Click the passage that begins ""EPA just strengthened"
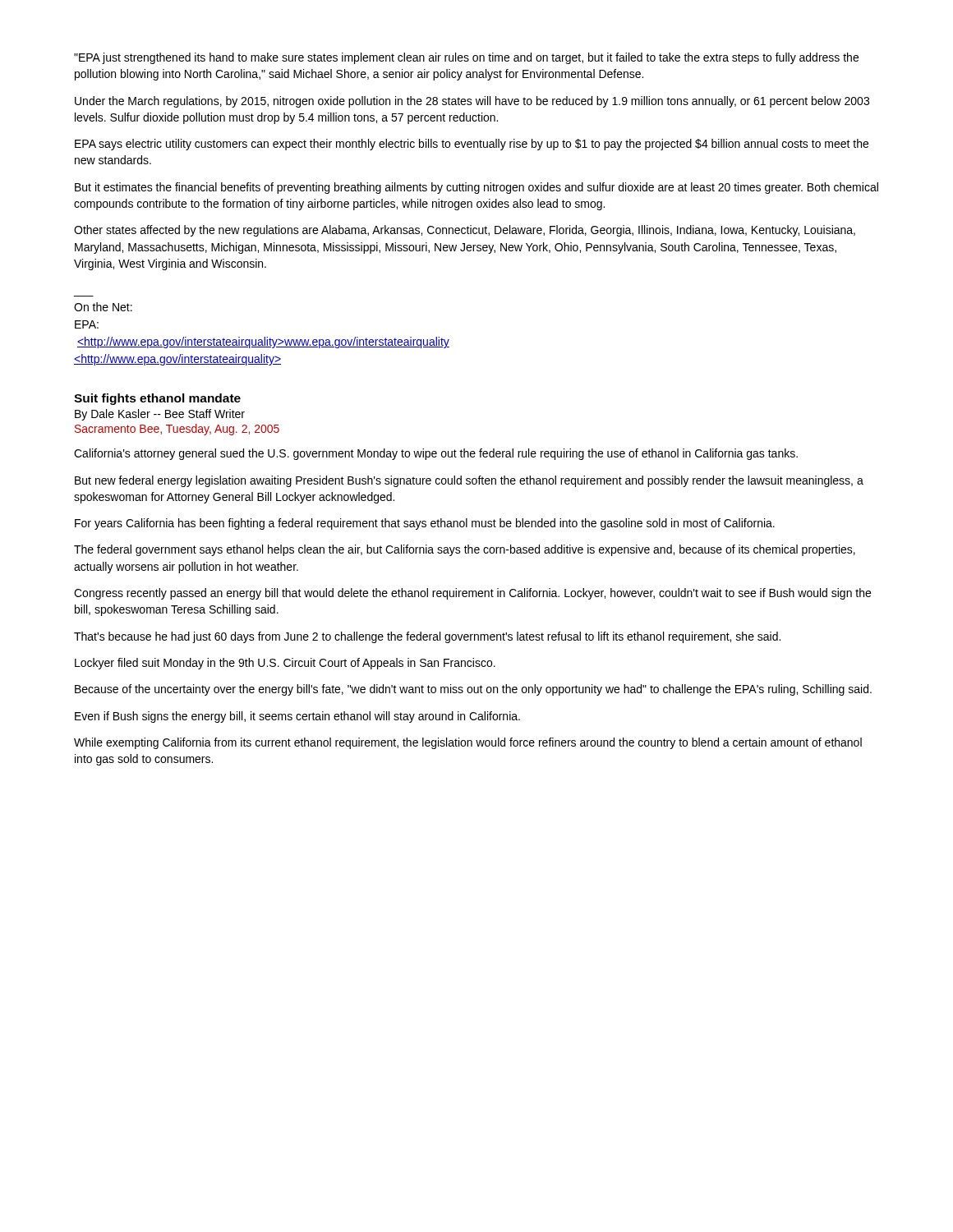Screen dimensions: 1232x953 tap(467, 66)
